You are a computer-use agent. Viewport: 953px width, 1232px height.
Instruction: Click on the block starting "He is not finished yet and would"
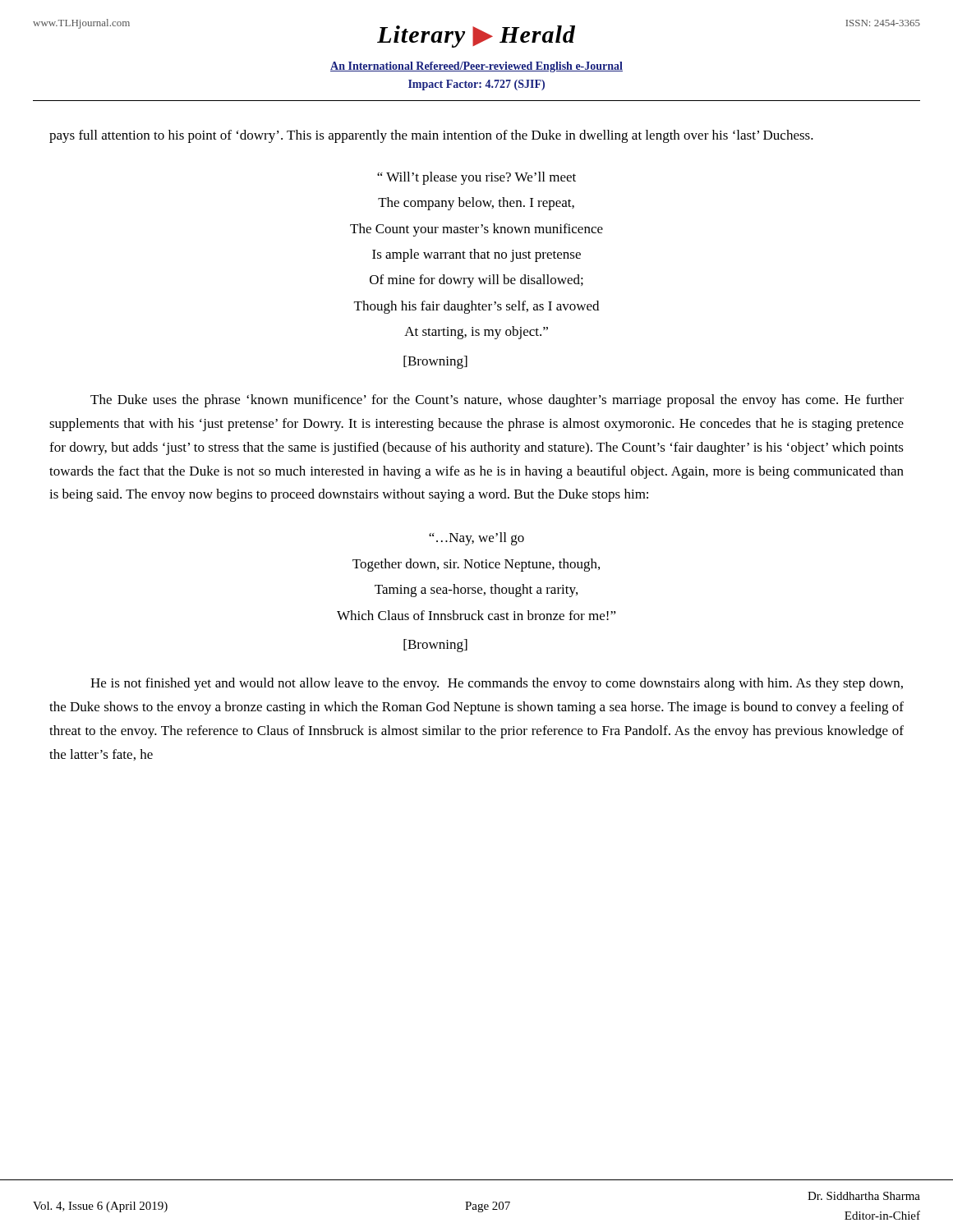pos(476,719)
